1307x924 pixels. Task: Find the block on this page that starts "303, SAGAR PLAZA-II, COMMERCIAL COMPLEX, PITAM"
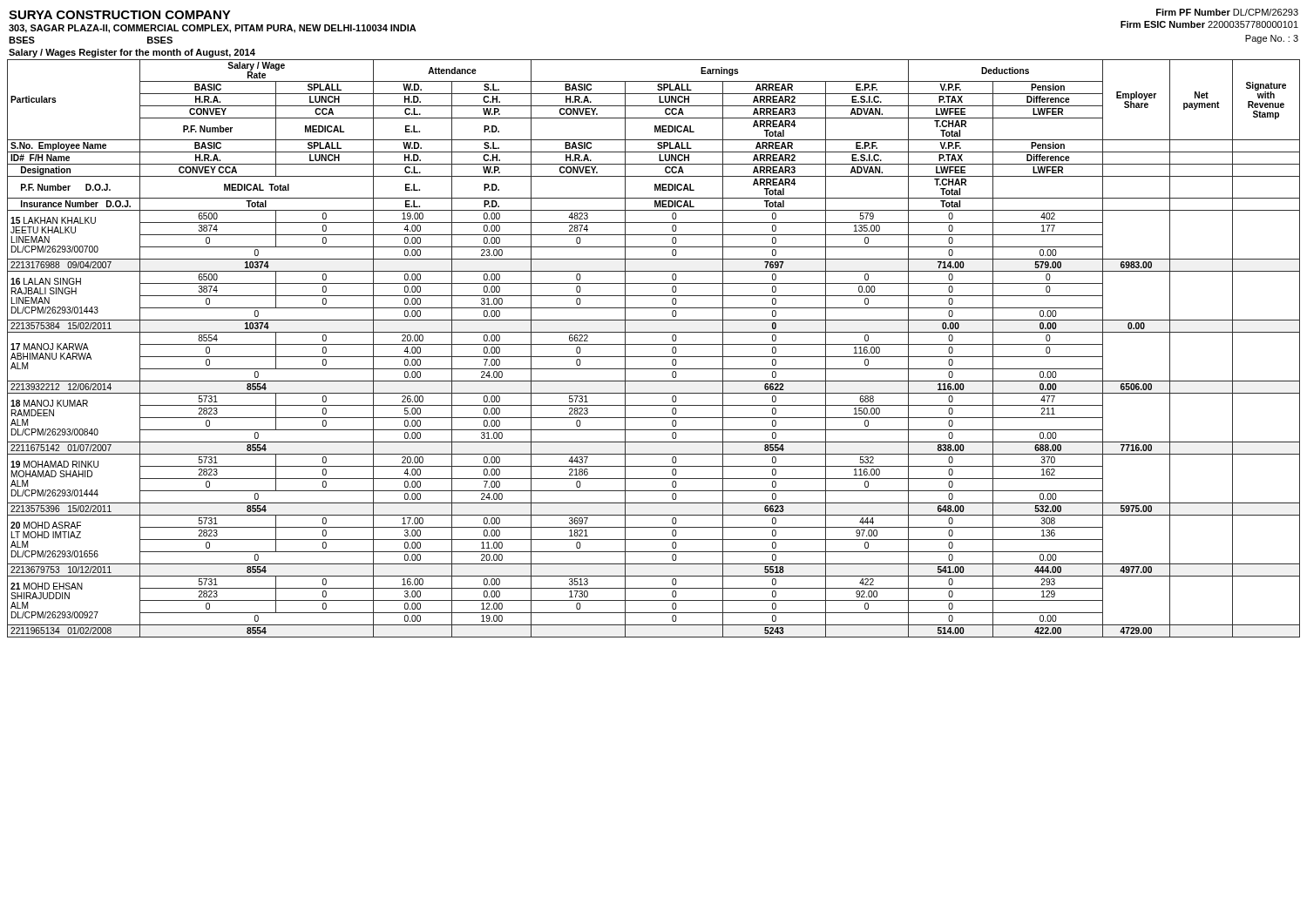coord(213,28)
